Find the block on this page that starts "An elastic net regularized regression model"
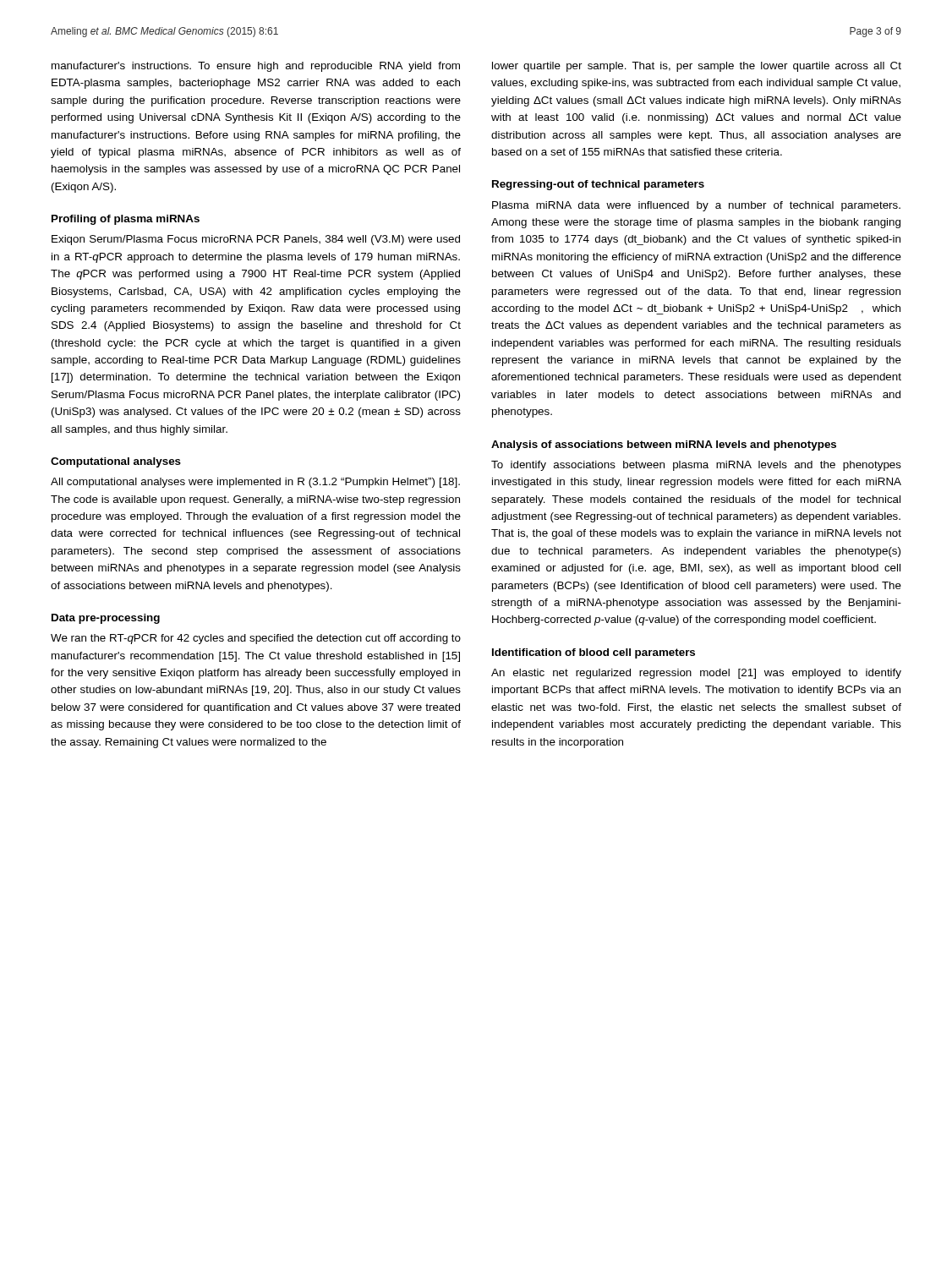952x1268 pixels. point(696,707)
